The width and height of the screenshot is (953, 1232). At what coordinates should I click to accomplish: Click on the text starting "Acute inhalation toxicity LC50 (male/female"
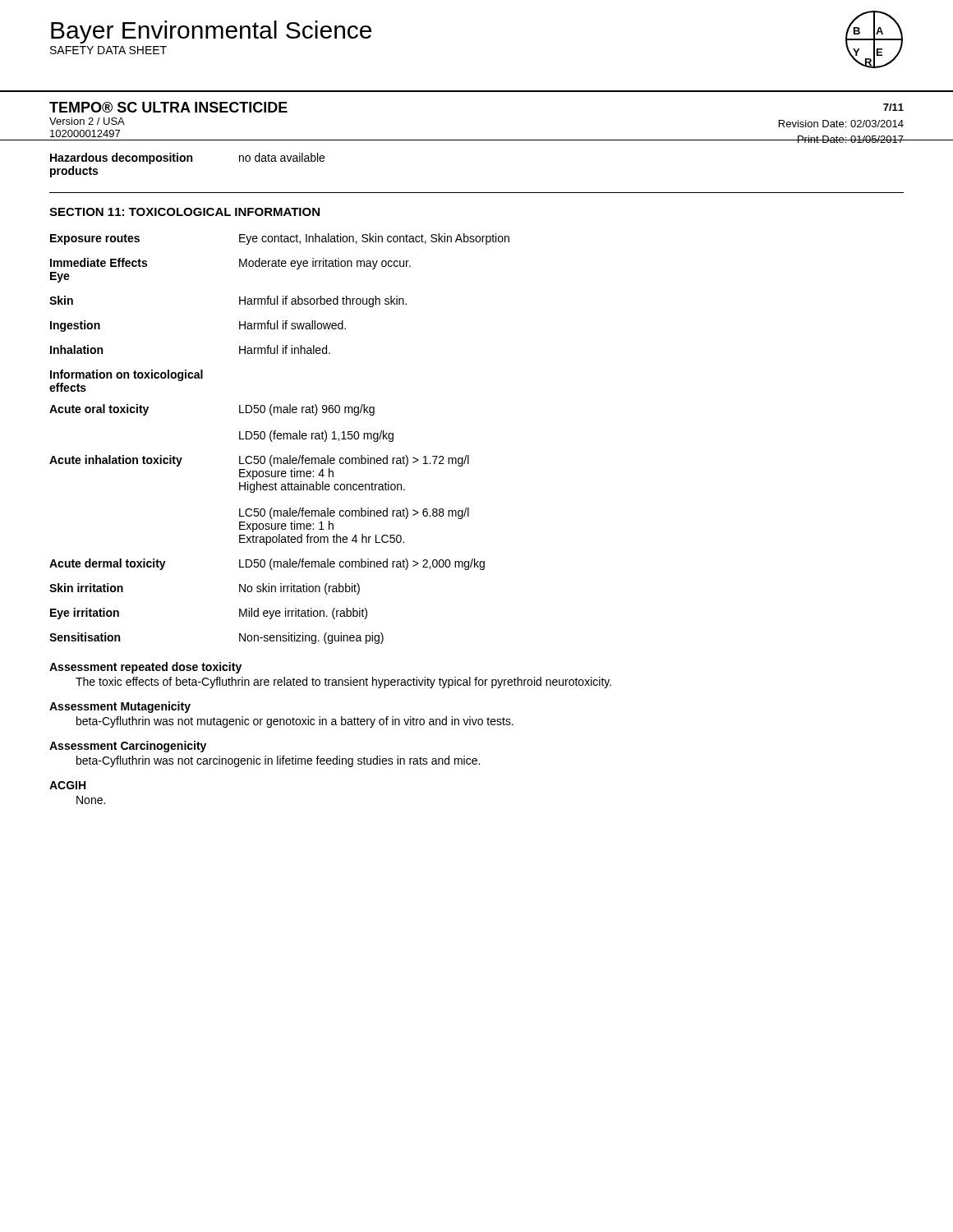476,499
